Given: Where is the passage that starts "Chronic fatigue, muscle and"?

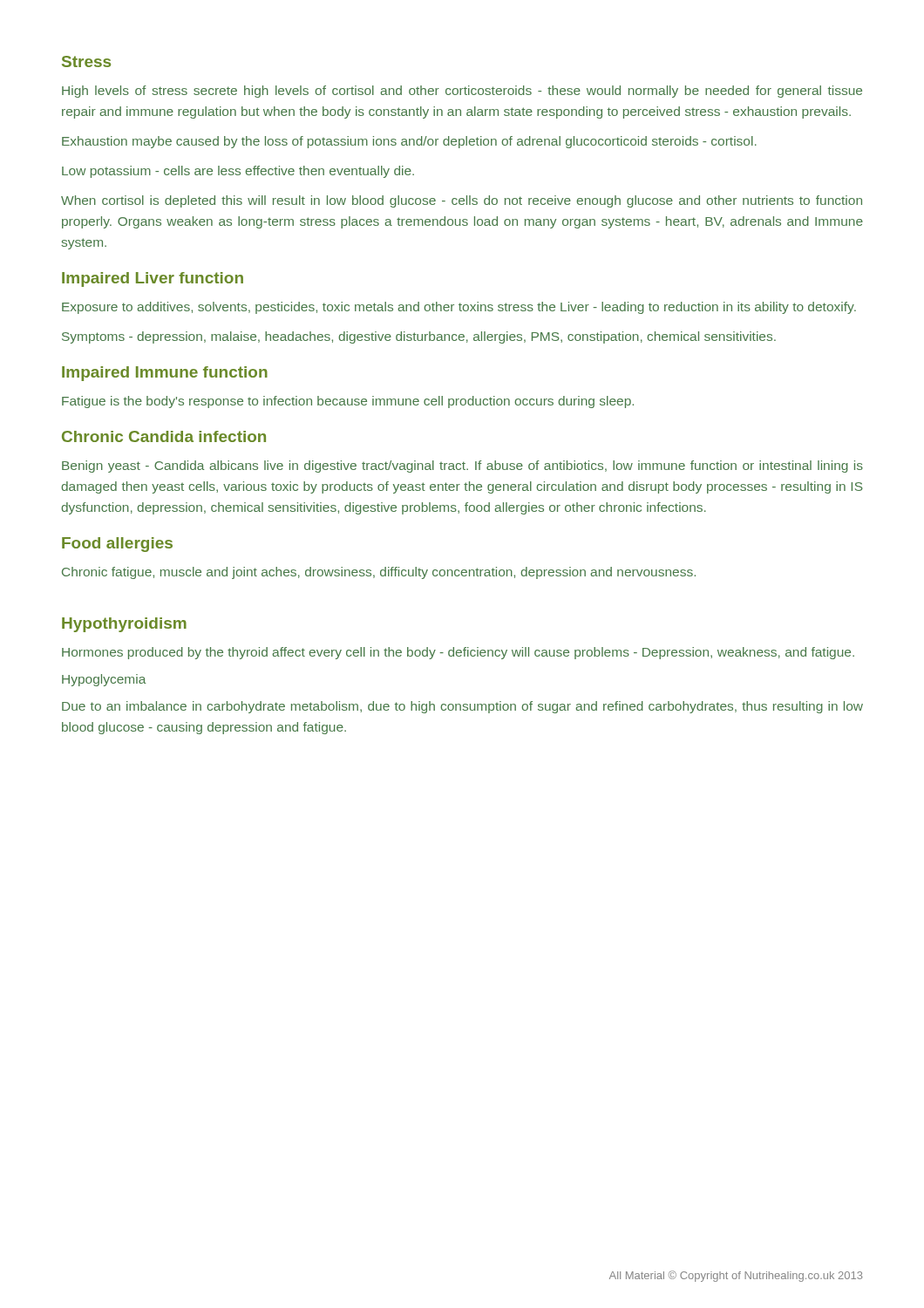Looking at the screenshot, I should pos(379,572).
